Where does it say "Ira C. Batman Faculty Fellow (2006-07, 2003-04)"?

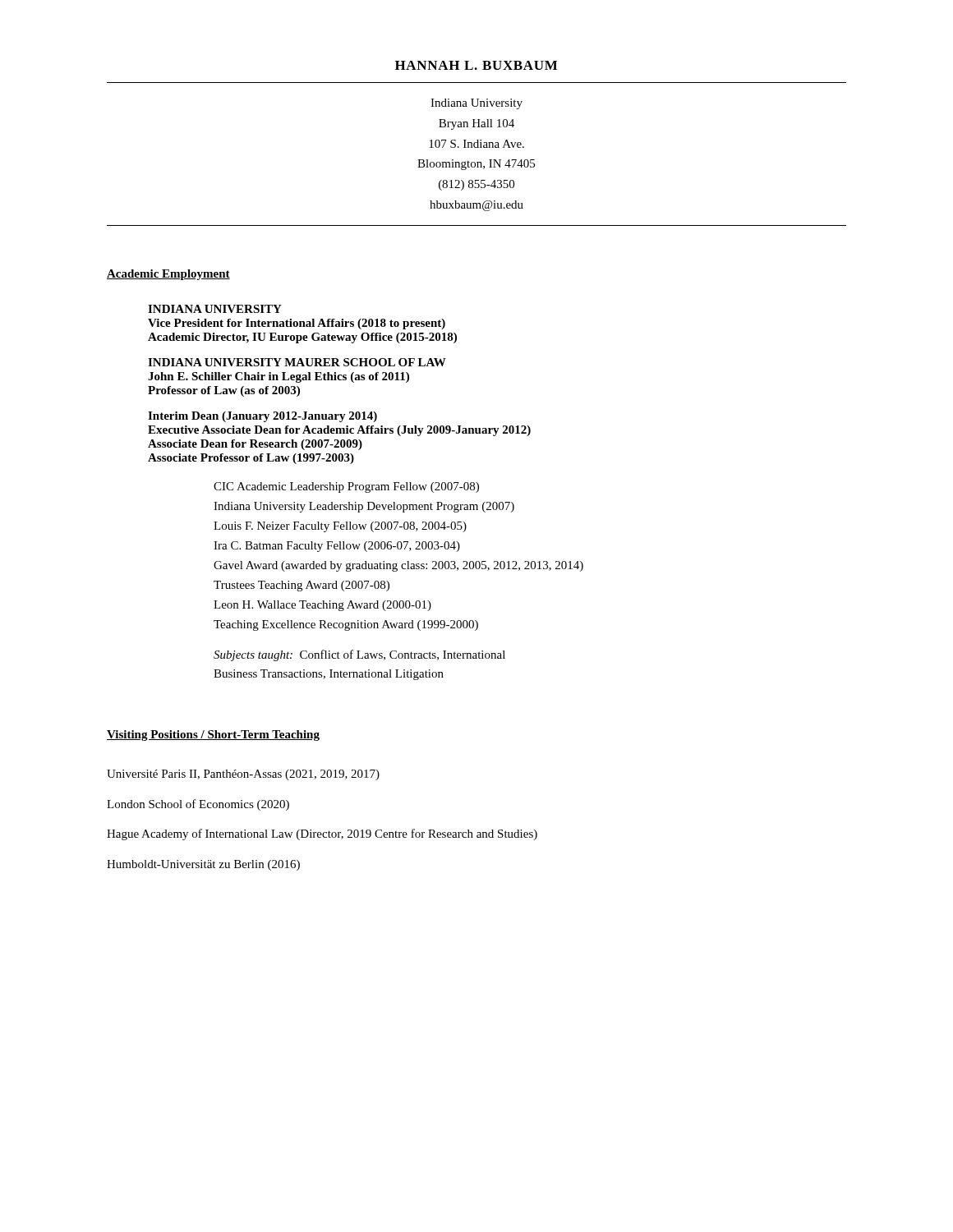pos(337,545)
